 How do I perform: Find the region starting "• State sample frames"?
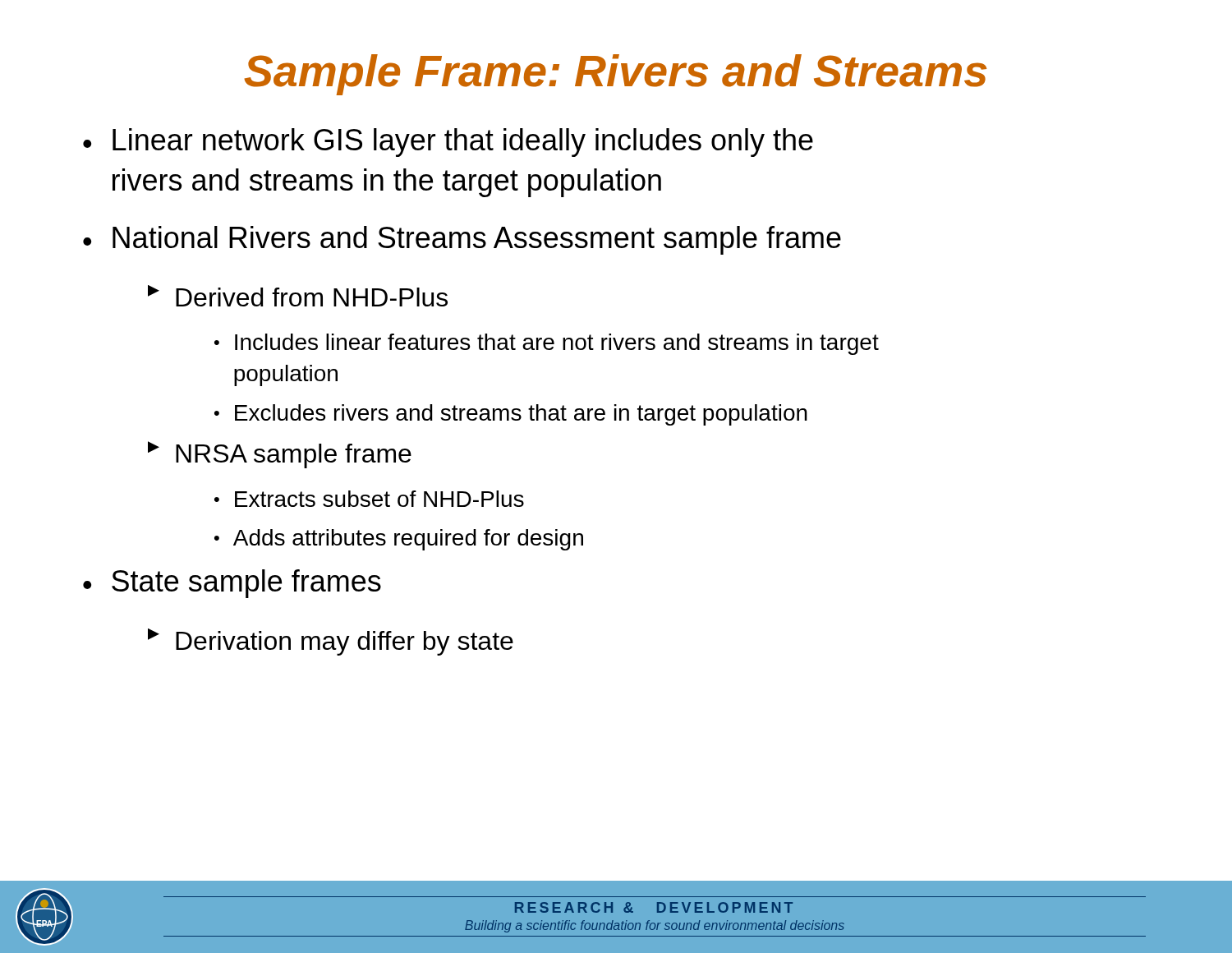tap(232, 584)
